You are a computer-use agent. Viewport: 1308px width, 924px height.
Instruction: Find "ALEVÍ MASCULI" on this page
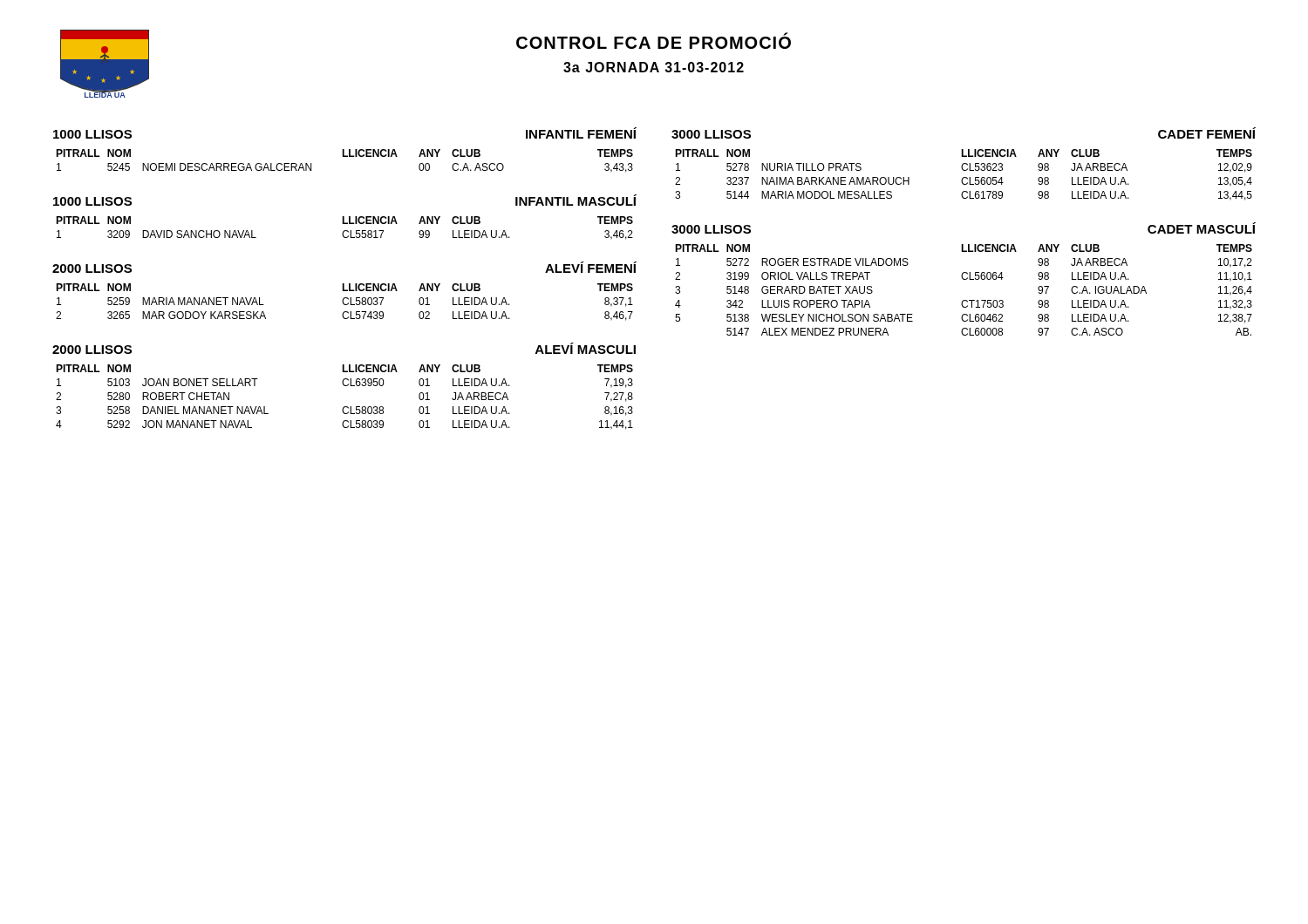[586, 349]
